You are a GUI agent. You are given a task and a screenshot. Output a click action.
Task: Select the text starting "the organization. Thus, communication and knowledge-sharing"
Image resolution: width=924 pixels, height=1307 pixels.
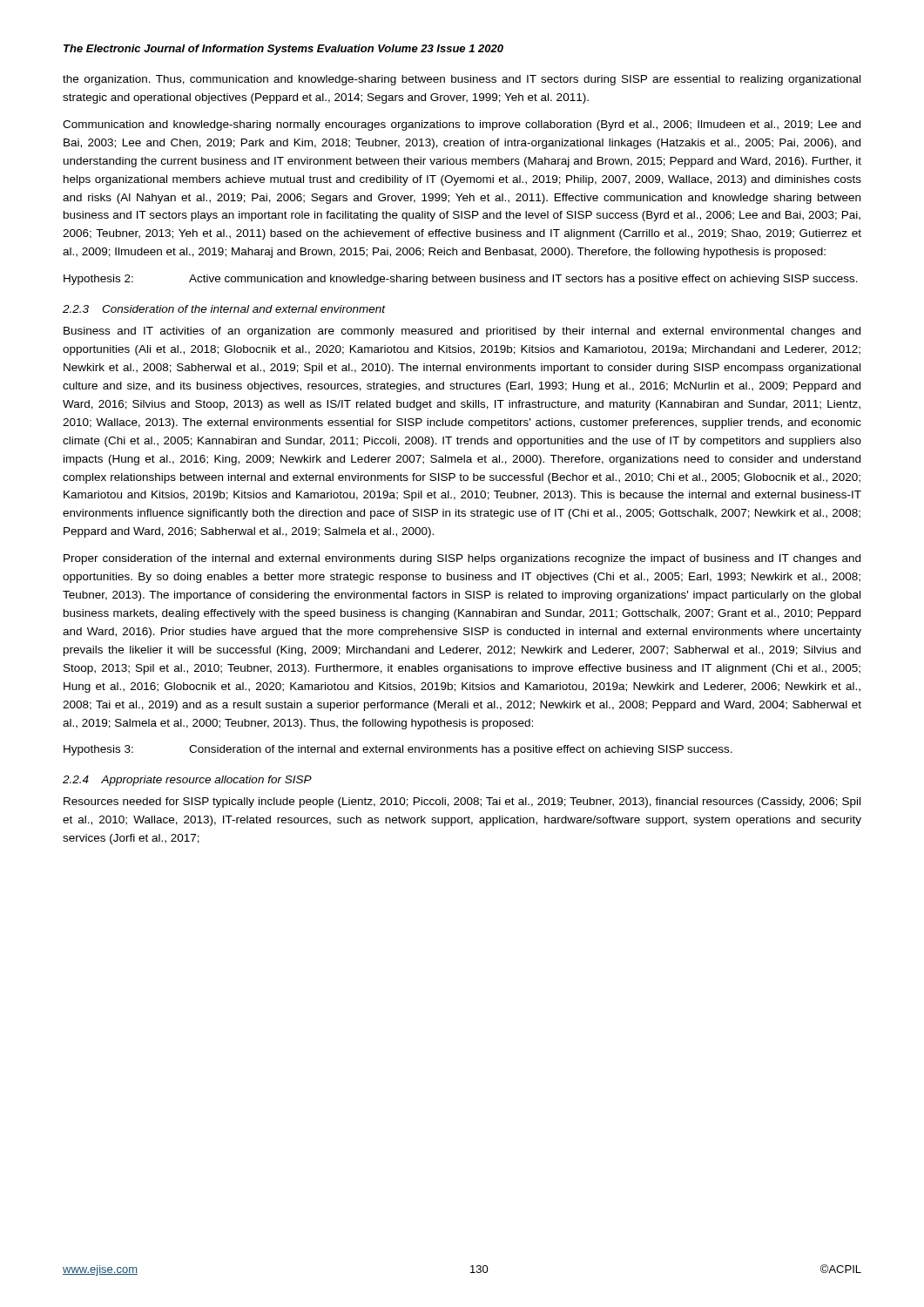point(462,88)
